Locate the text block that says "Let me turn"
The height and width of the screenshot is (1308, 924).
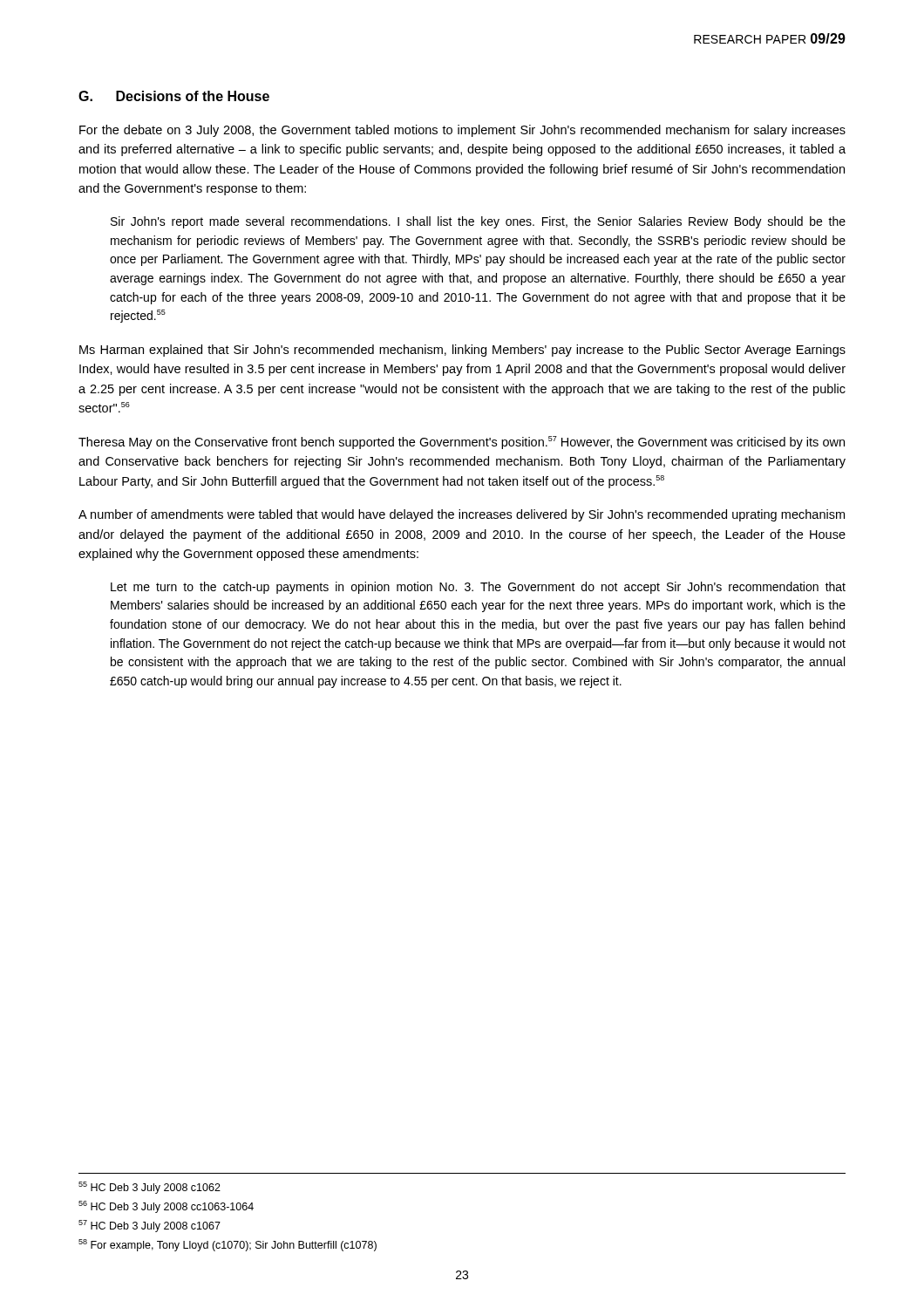[478, 634]
